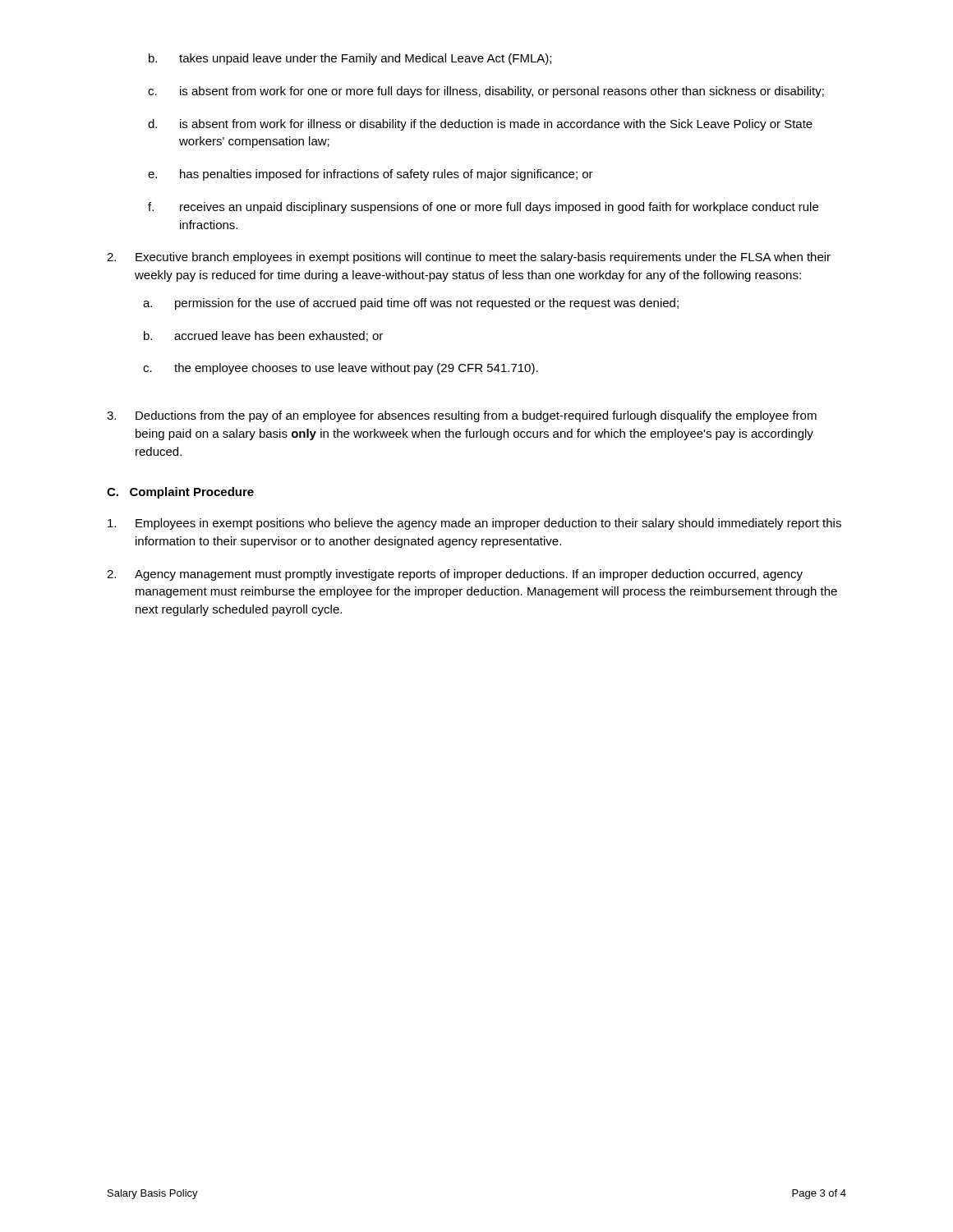
Task: Point to the element starting "a. permission for"
Action: (495, 303)
